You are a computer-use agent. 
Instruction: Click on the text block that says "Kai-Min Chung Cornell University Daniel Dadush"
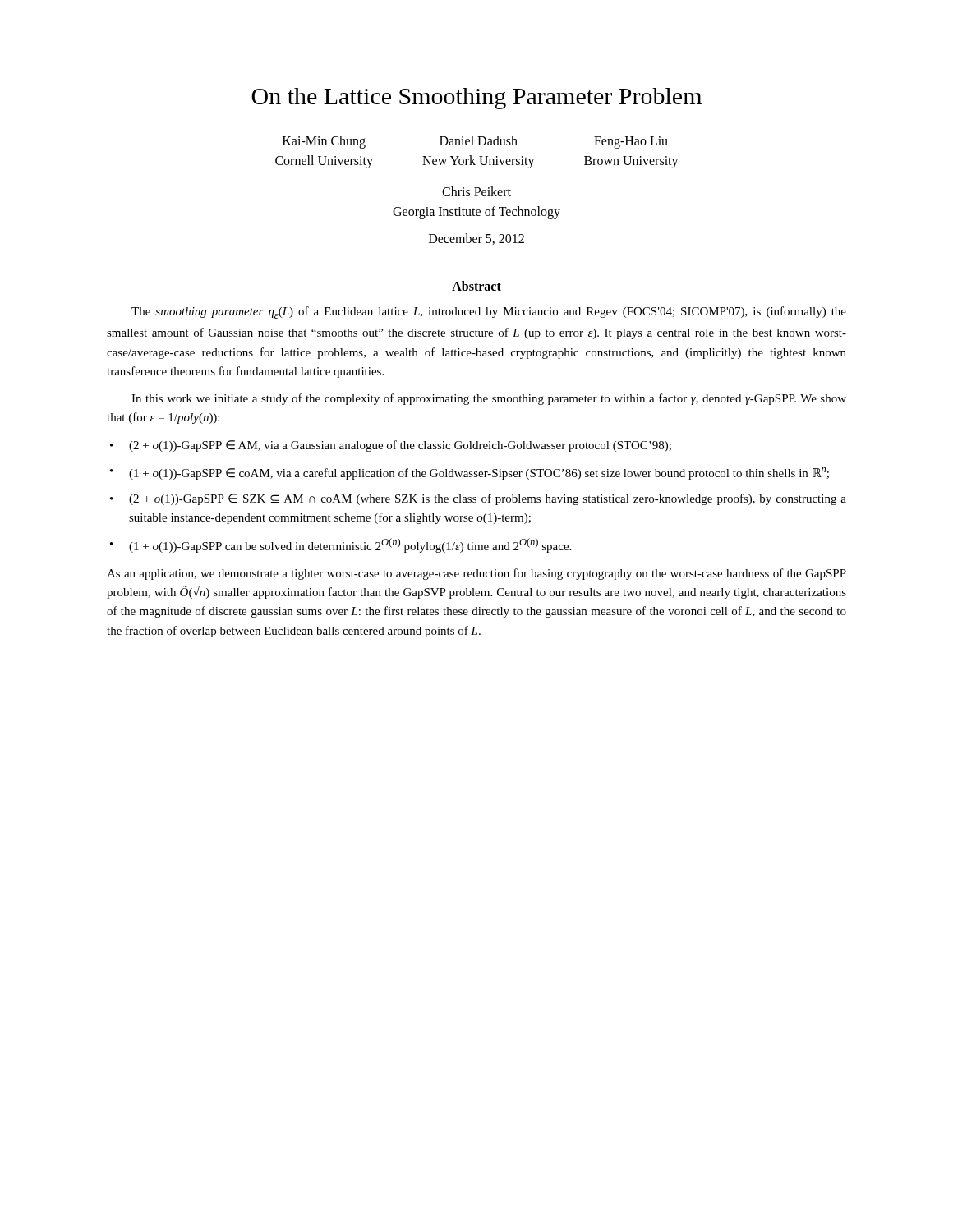[476, 151]
